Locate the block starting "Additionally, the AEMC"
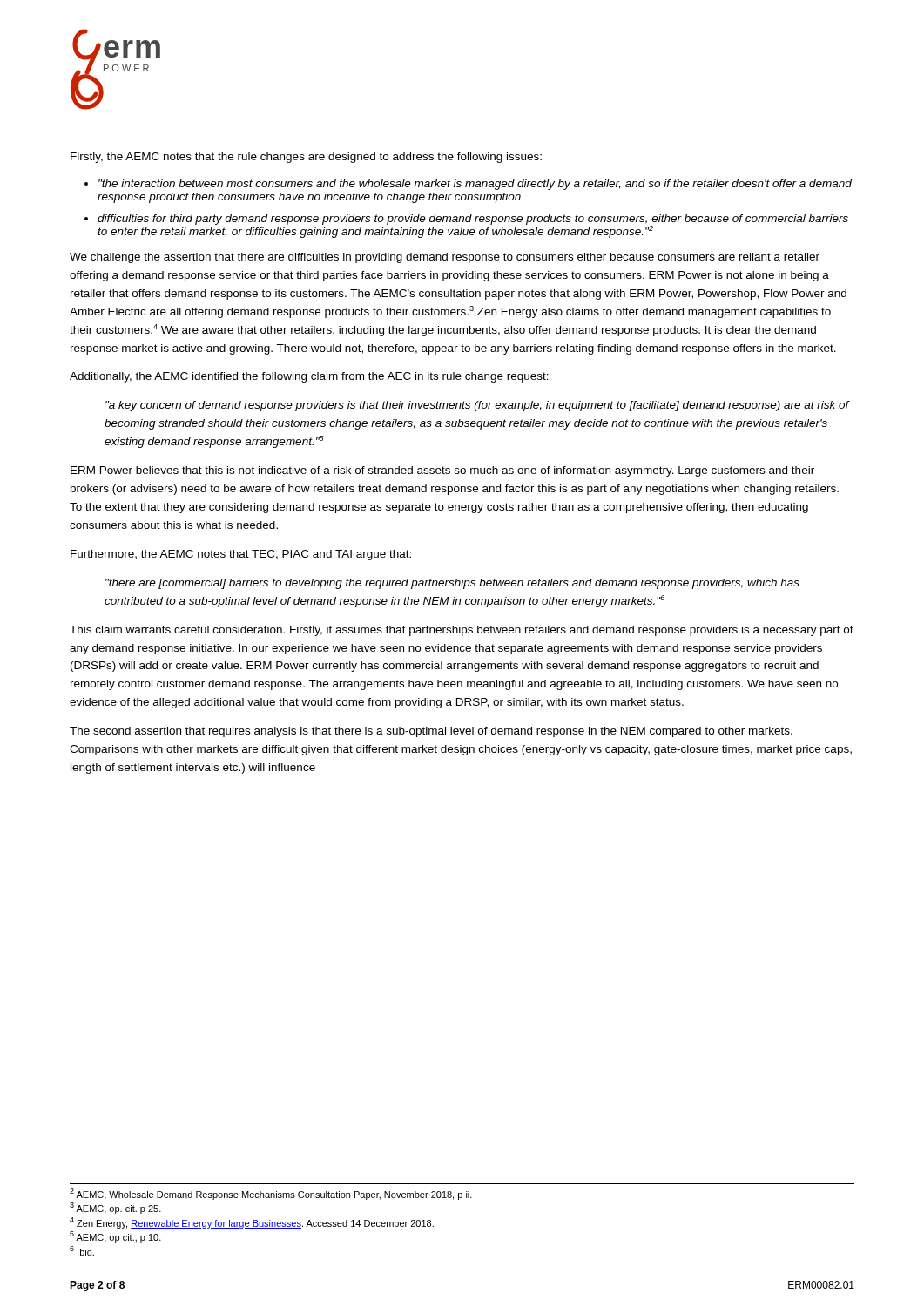The height and width of the screenshot is (1307, 924). pos(462,377)
